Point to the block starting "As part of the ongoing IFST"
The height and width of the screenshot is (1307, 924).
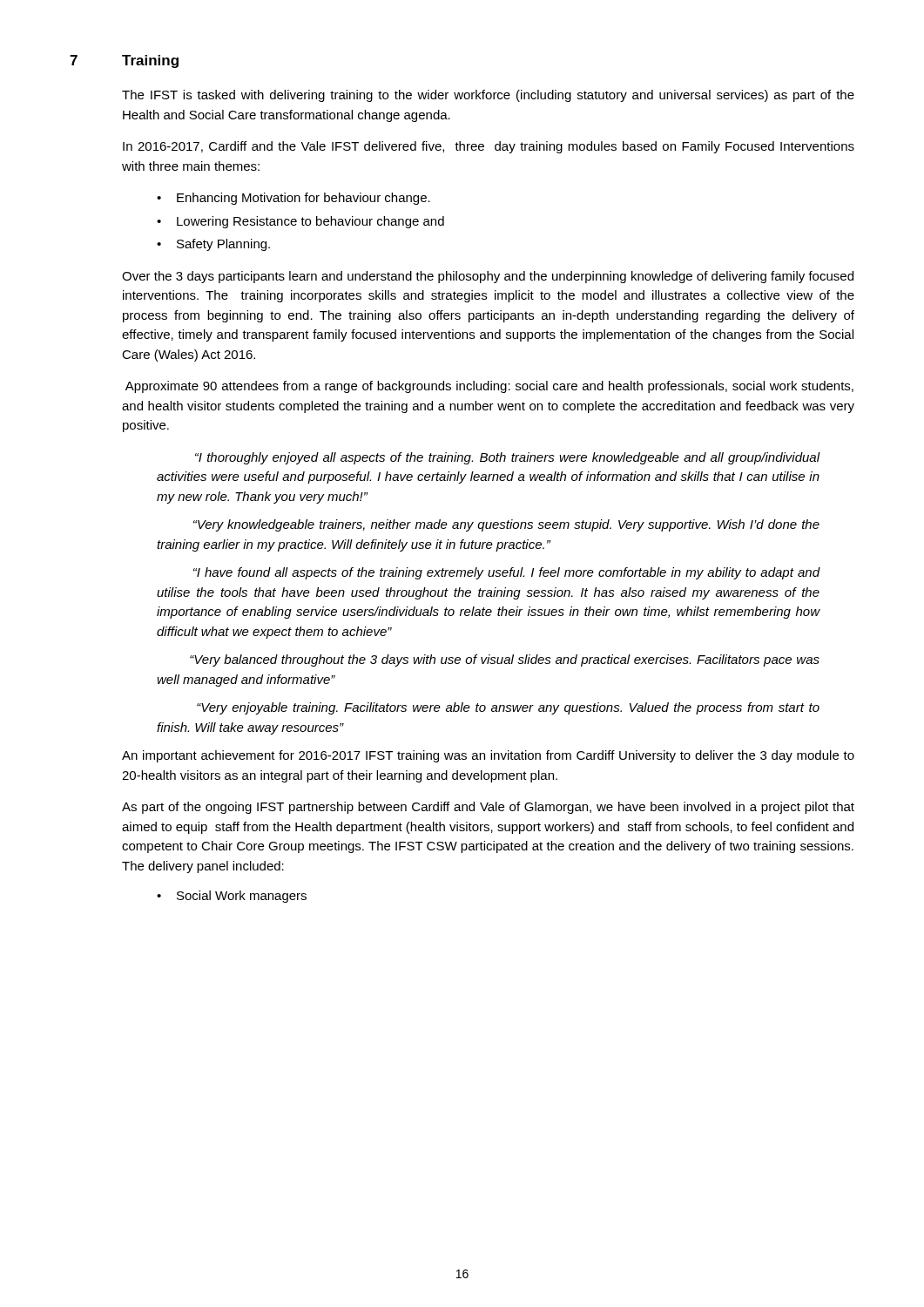[x=488, y=836]
